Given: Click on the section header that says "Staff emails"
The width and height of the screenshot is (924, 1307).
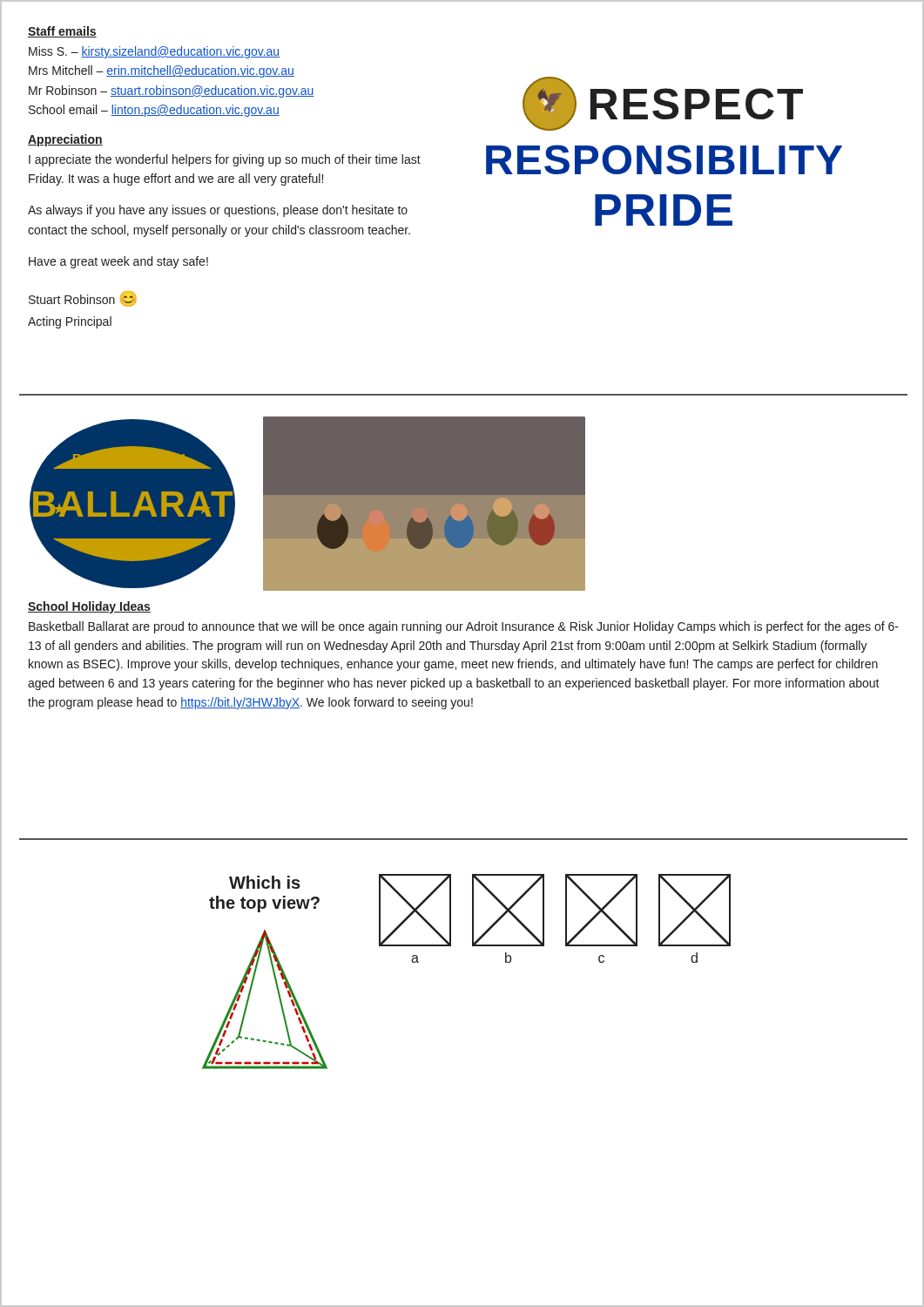Looking at the screenshot, I should click(62, 31).
